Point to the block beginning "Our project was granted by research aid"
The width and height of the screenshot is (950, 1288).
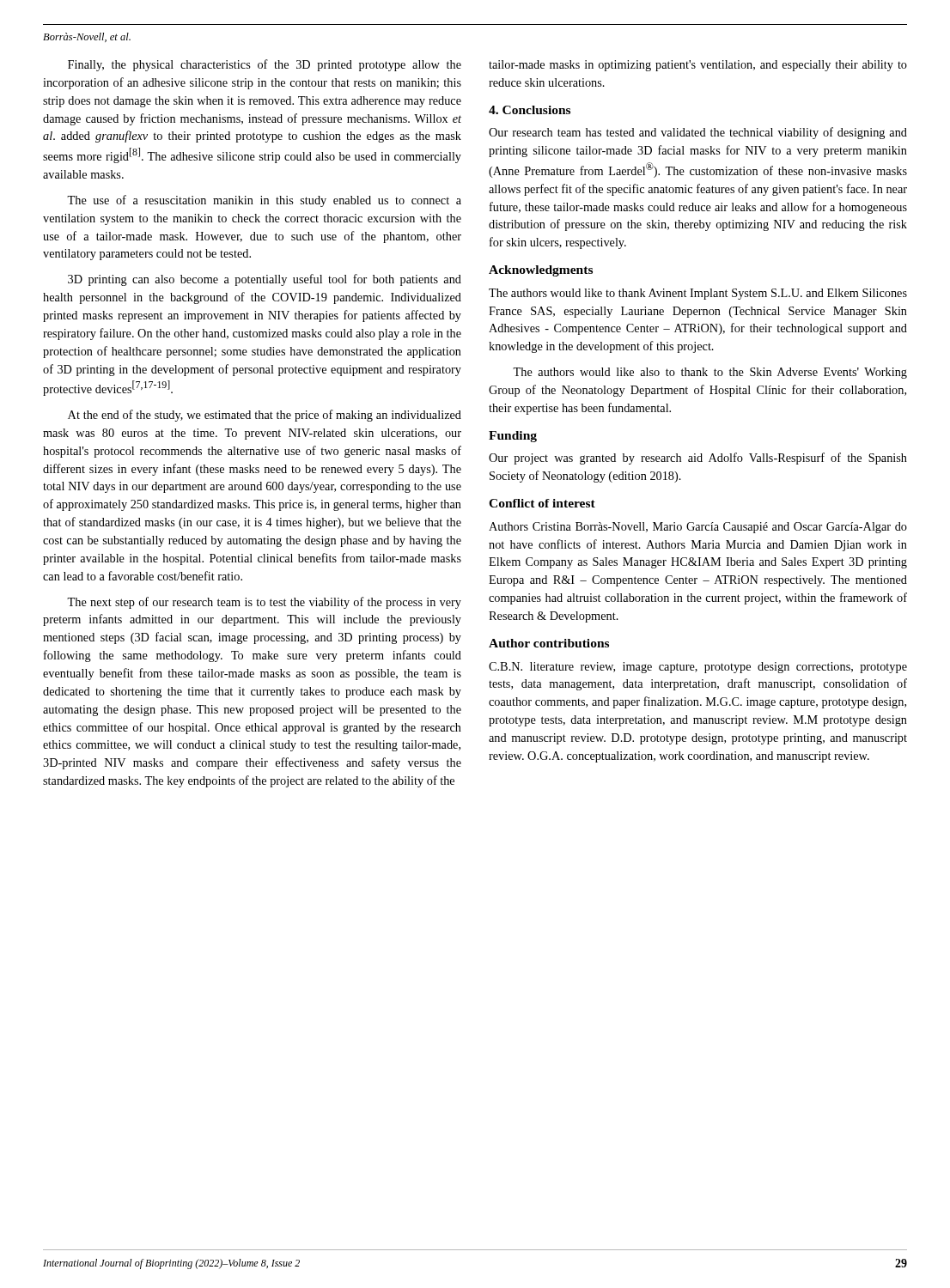click(698, 467)
